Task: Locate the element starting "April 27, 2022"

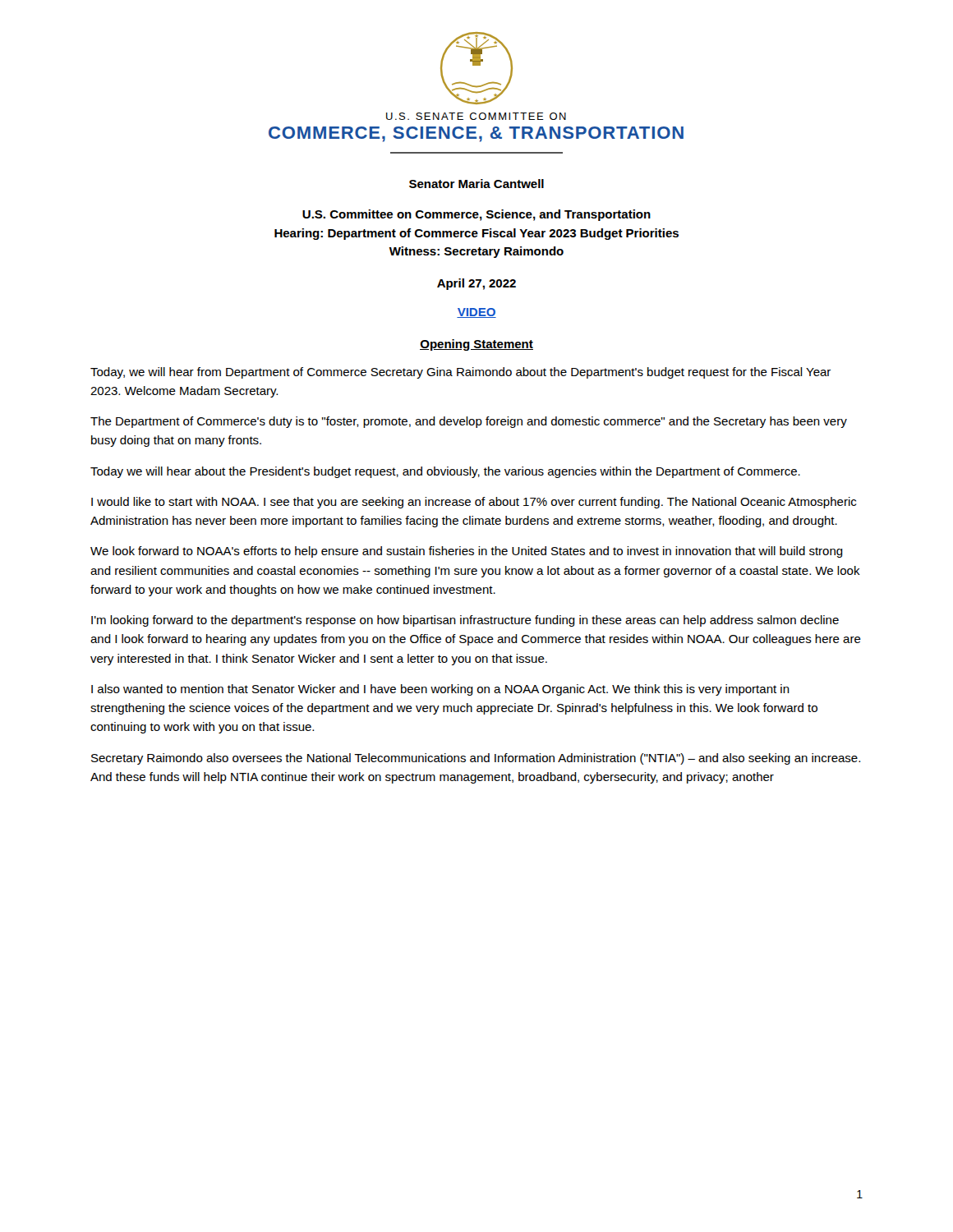Action: coord(476,283)
